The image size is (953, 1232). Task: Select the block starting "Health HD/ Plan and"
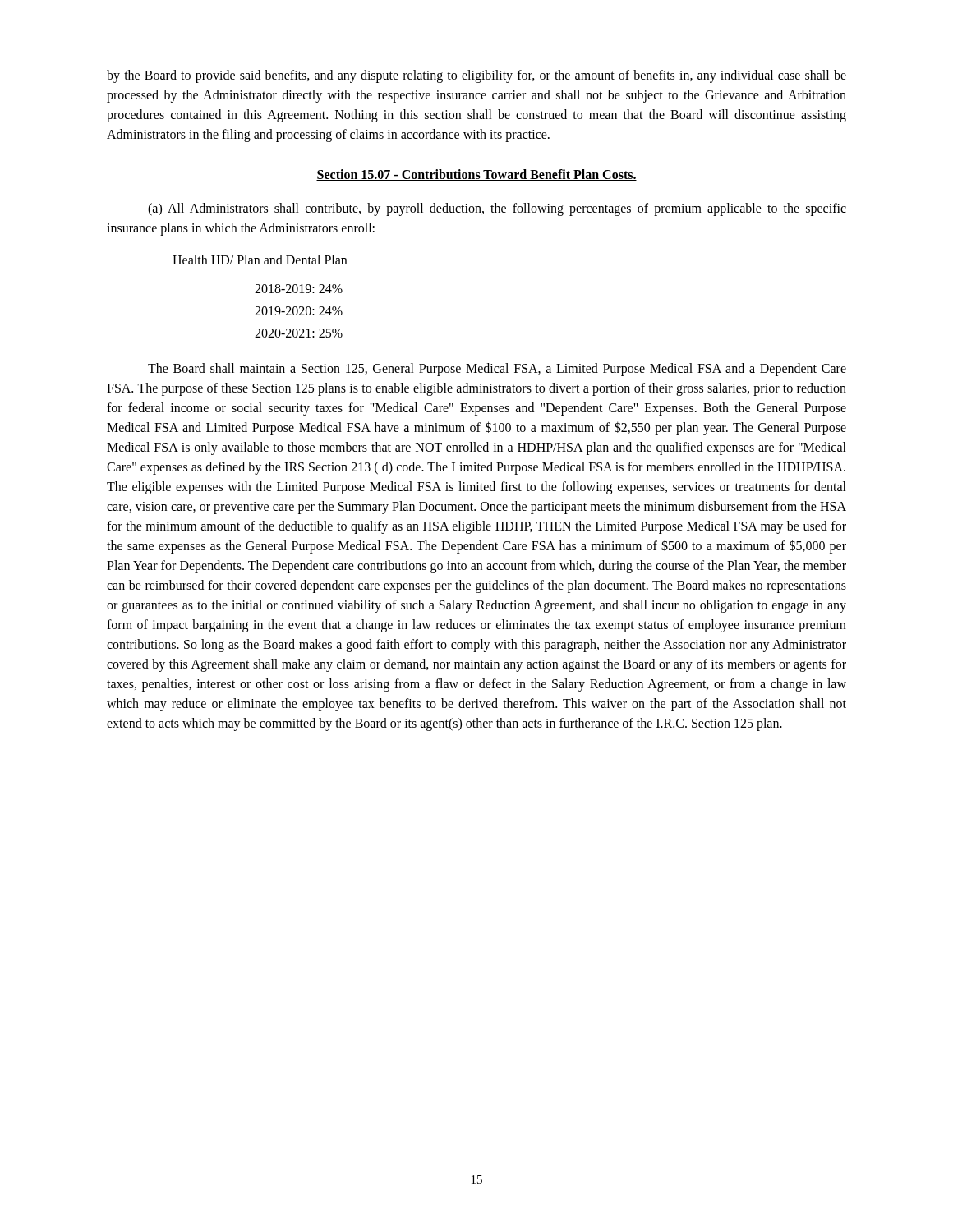tap(260, 260)
